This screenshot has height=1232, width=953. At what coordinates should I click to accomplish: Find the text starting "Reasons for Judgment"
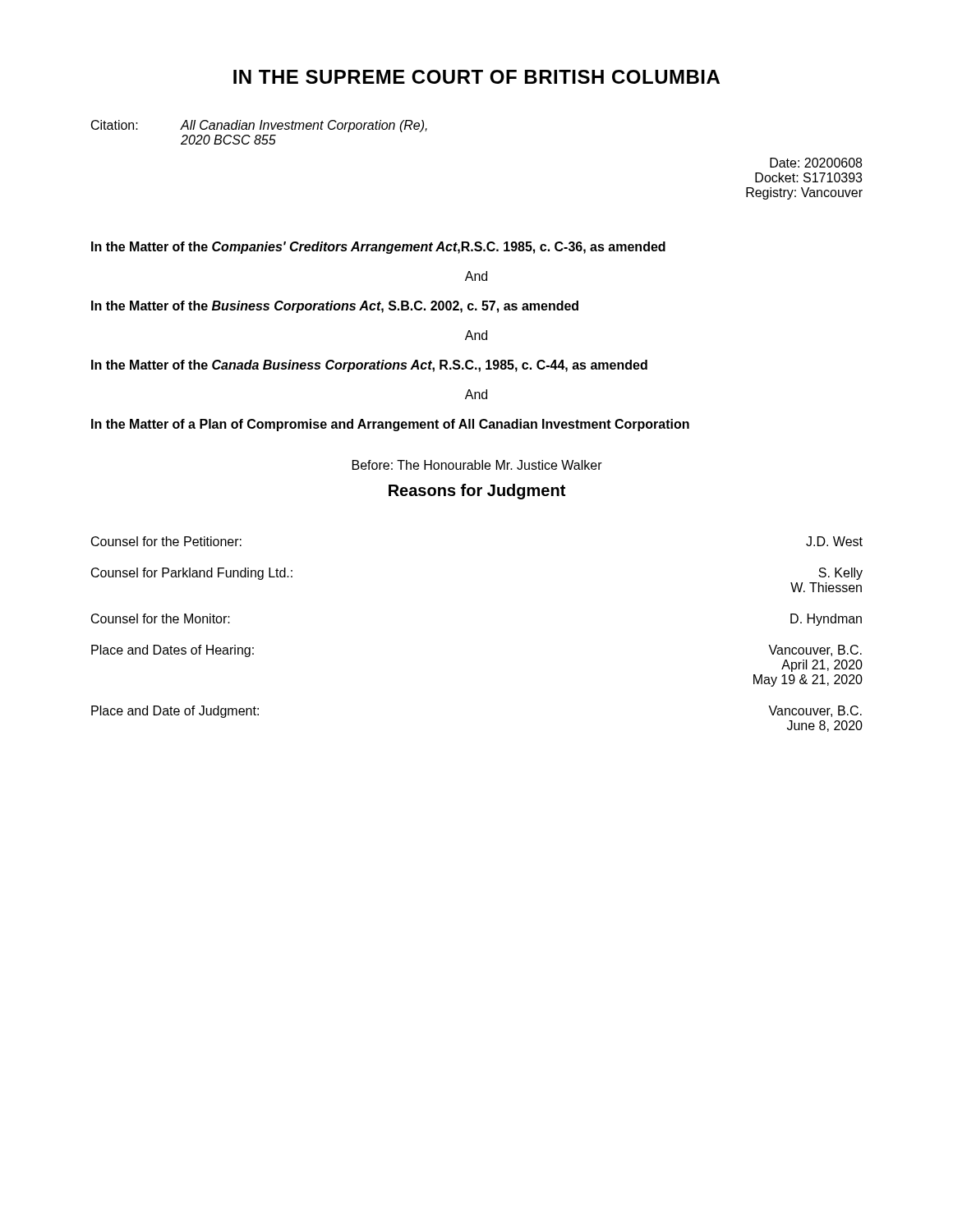476,490
